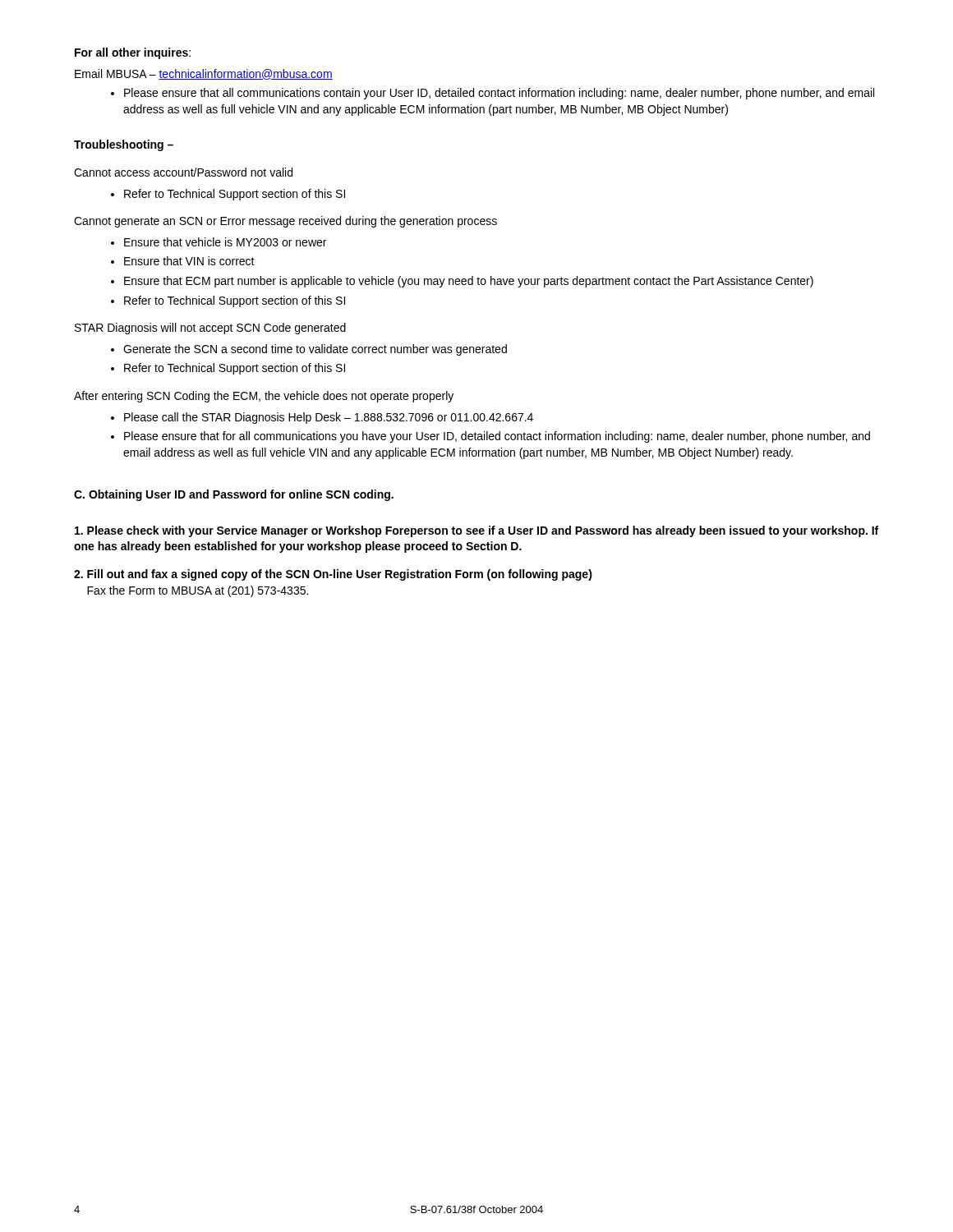The height and width of the screenshot is (1232, 953).
Task: Select the text block that reads "STAR Diagnosis will not accept SCN Code"
Action: click(210, 329)
